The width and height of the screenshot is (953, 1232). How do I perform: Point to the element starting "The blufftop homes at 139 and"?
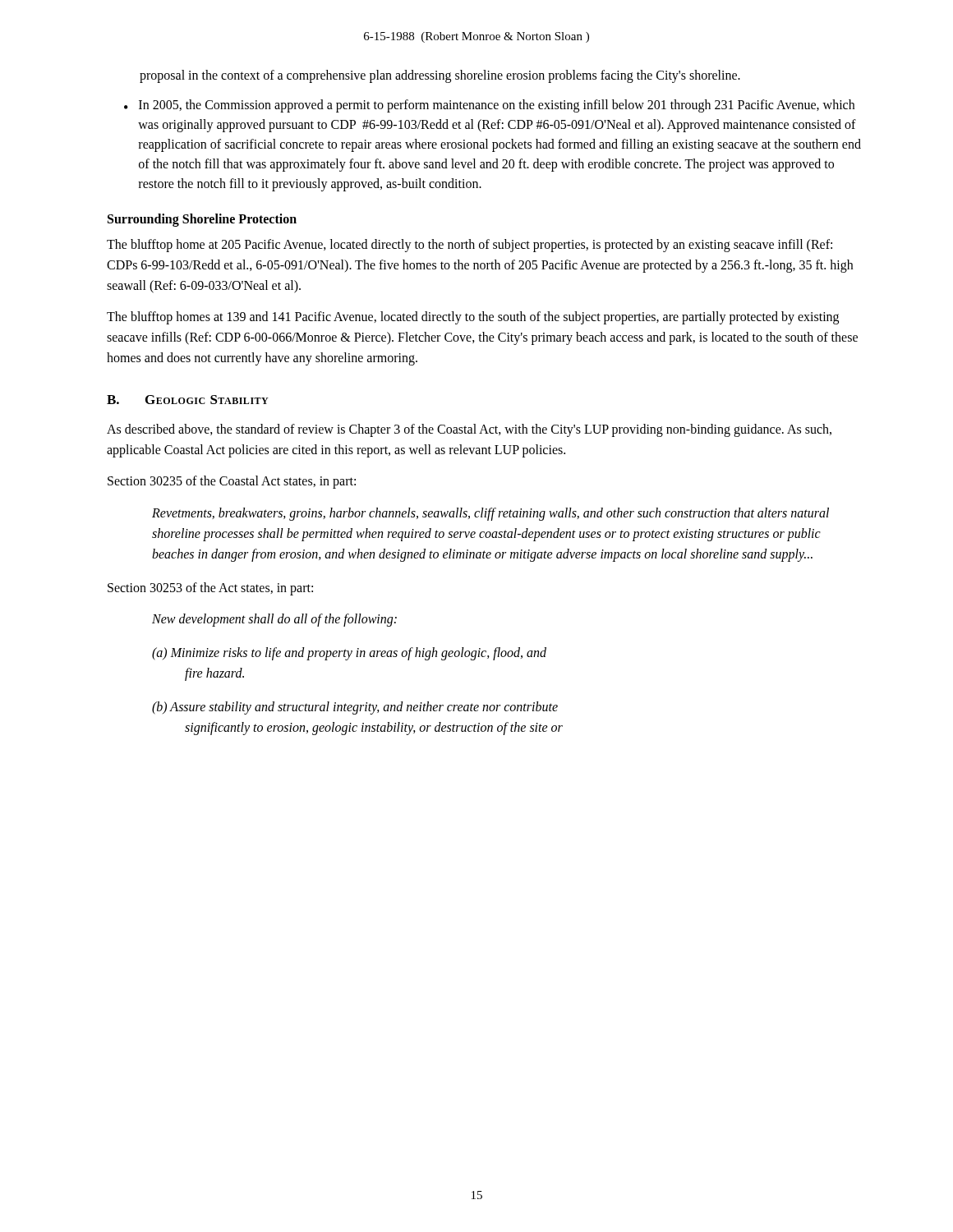click(x=482, y=337)
